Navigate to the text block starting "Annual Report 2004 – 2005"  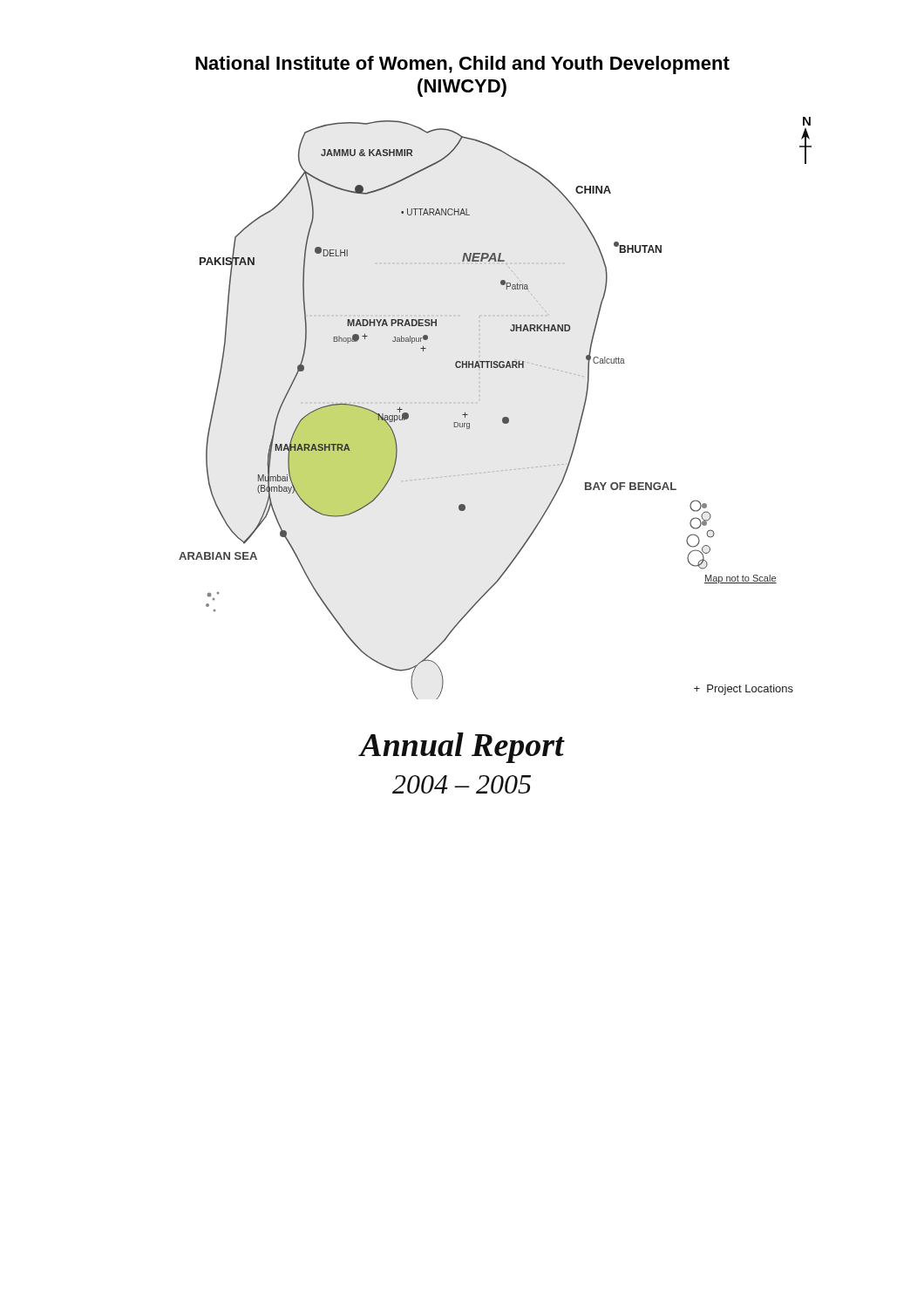(462, 763)
